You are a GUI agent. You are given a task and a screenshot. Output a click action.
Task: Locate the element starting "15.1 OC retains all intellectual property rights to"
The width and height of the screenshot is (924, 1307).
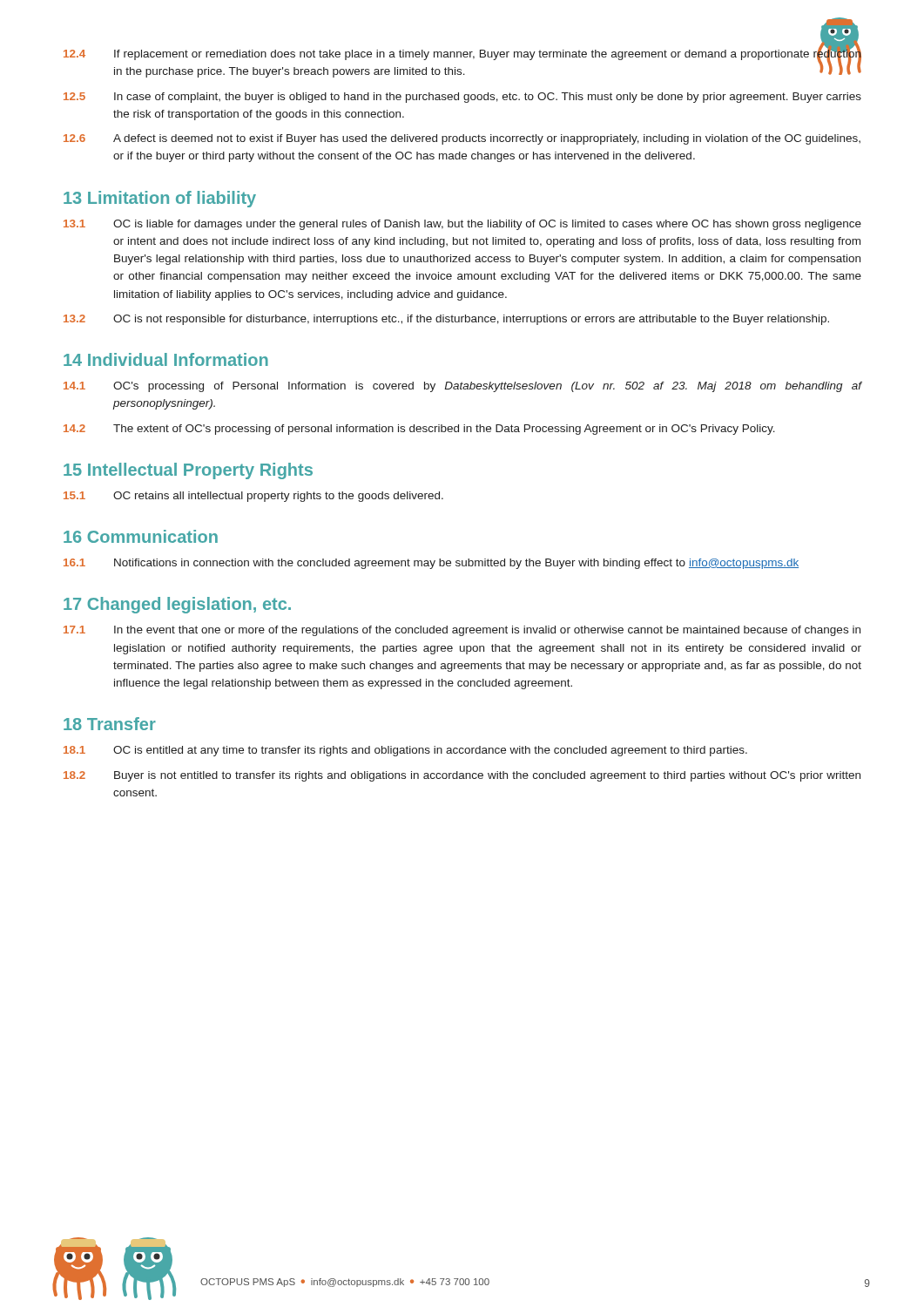[253, 497]
